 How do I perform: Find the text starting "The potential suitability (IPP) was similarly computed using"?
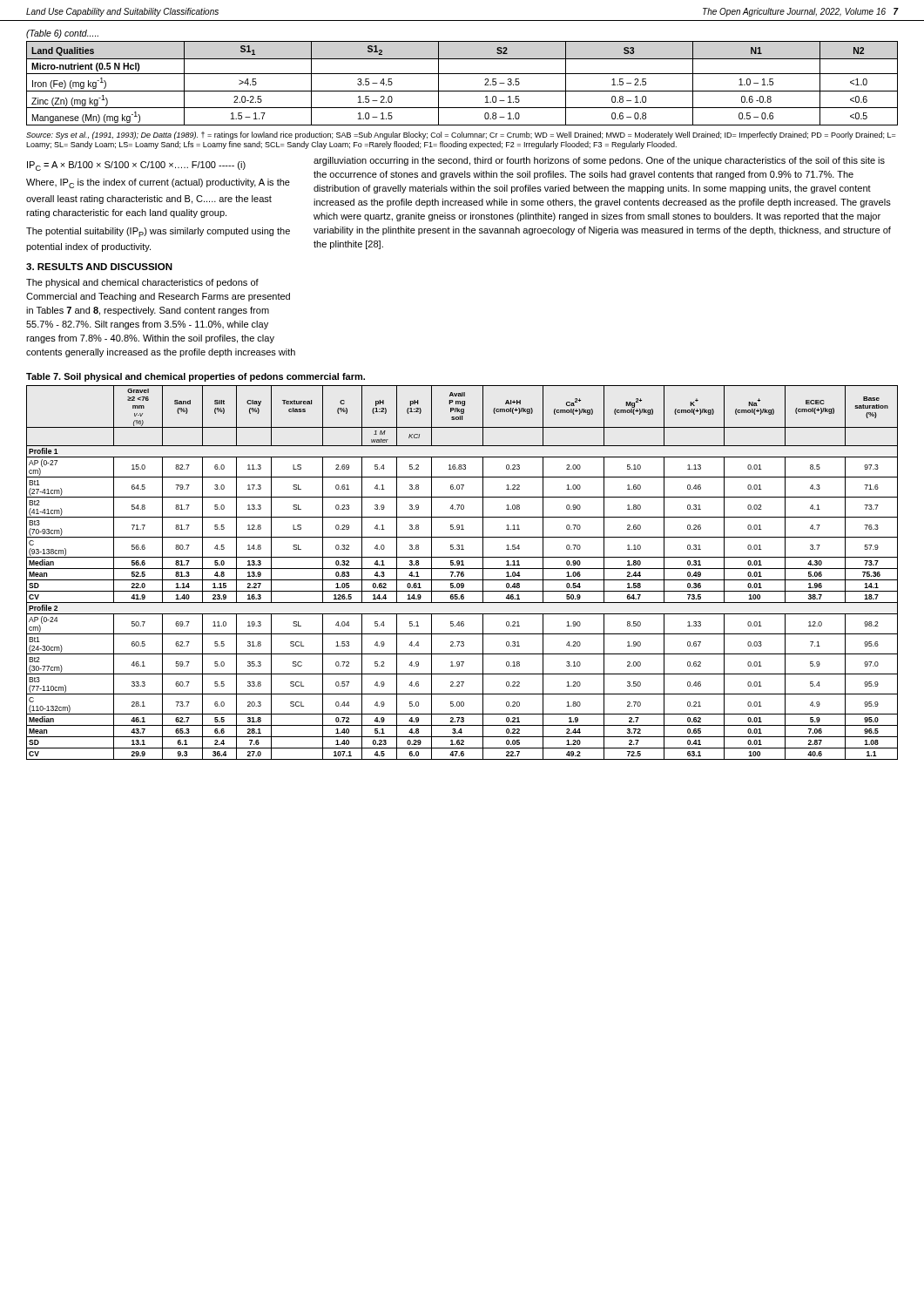(158, 239)
